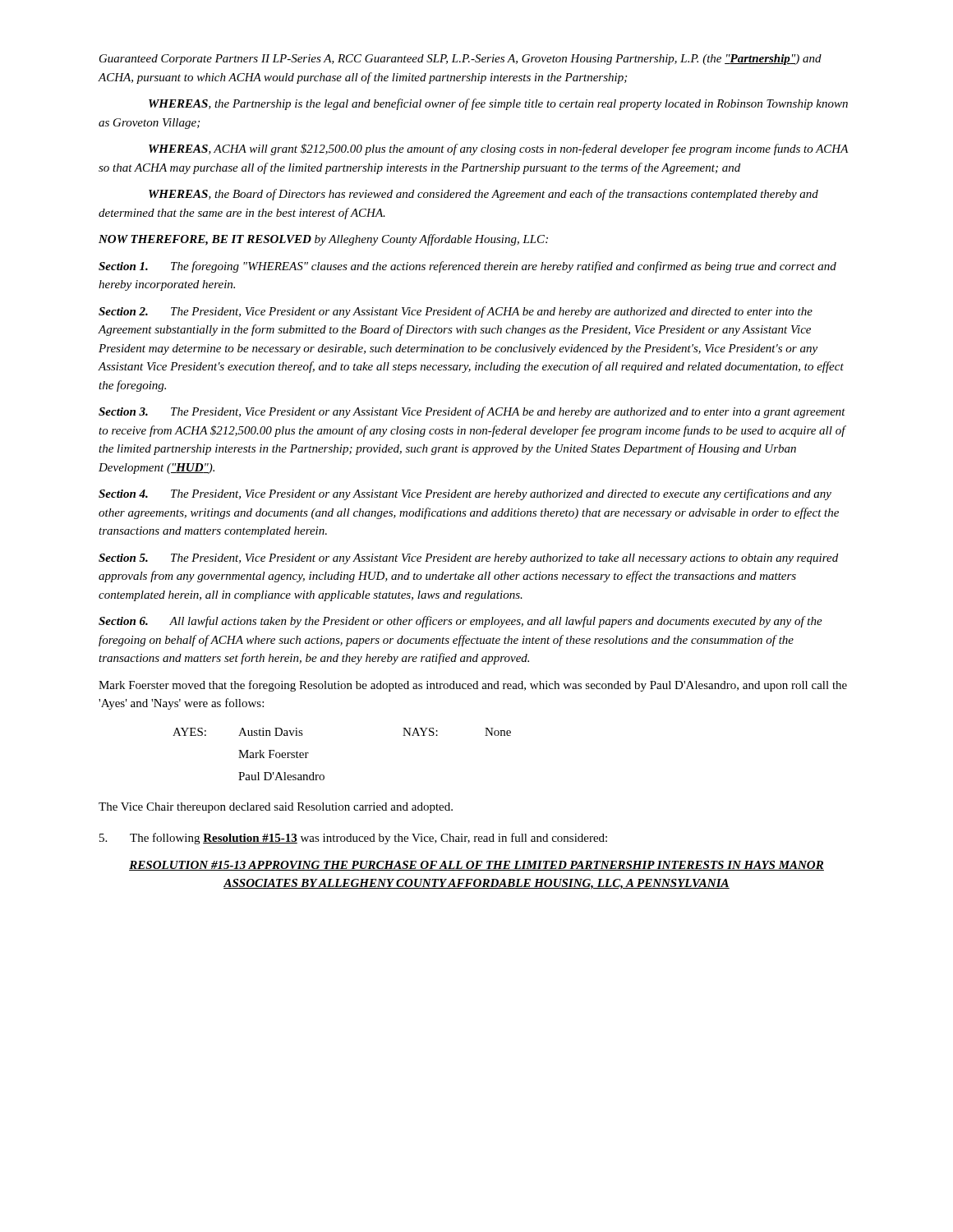Screen dimensions: 1232x953
Task: Click the passage that begins "Section 6. All lawful actions"
Action: pyautogui.click(x=460, y=639)
